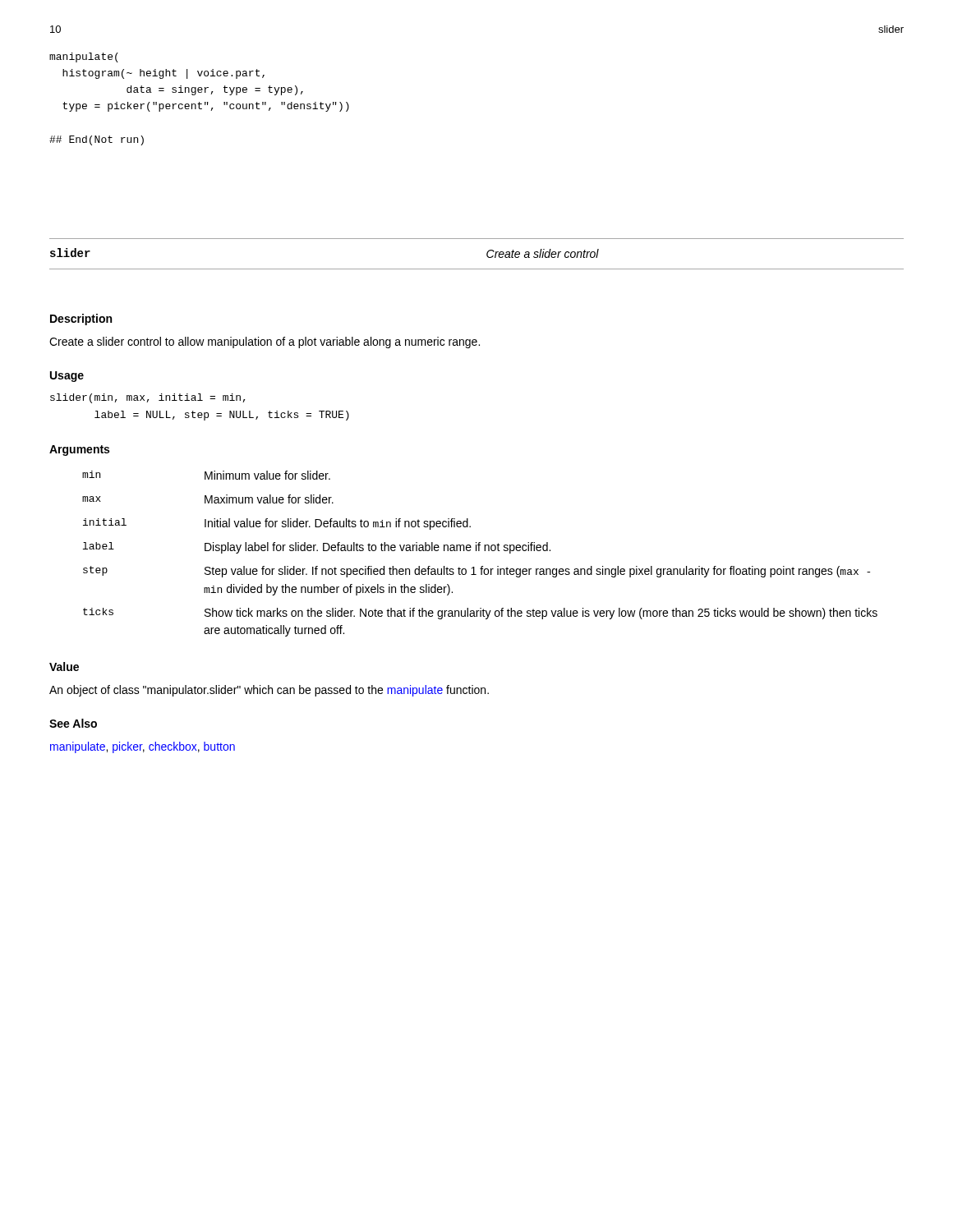
Task: Click on the text starting "Create a slider"
Action: pyautogui.click(x=265, y=342)
